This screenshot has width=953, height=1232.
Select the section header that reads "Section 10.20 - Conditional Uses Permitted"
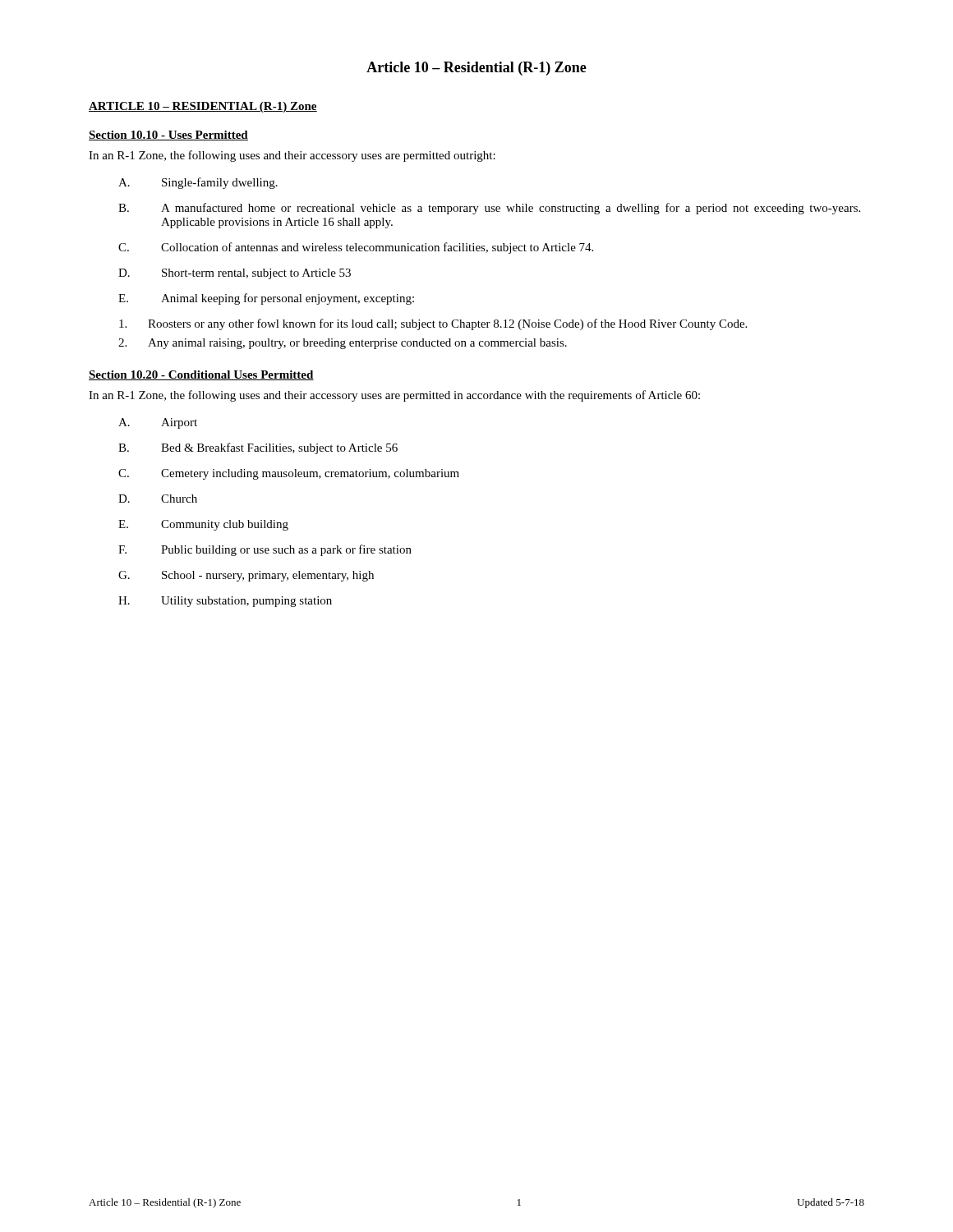[201, 375]
